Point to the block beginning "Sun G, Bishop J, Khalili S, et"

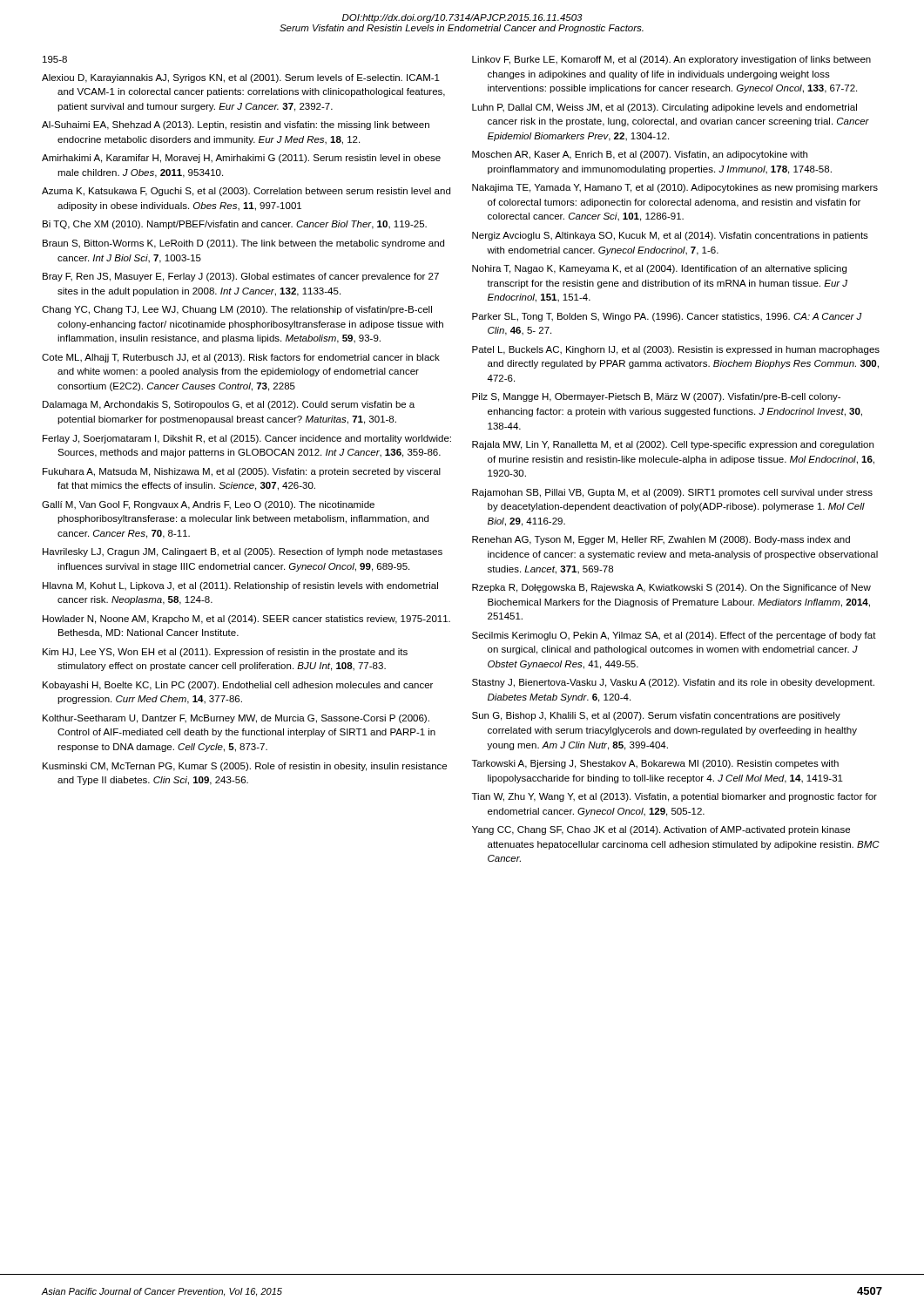click(x=664, y=730)
